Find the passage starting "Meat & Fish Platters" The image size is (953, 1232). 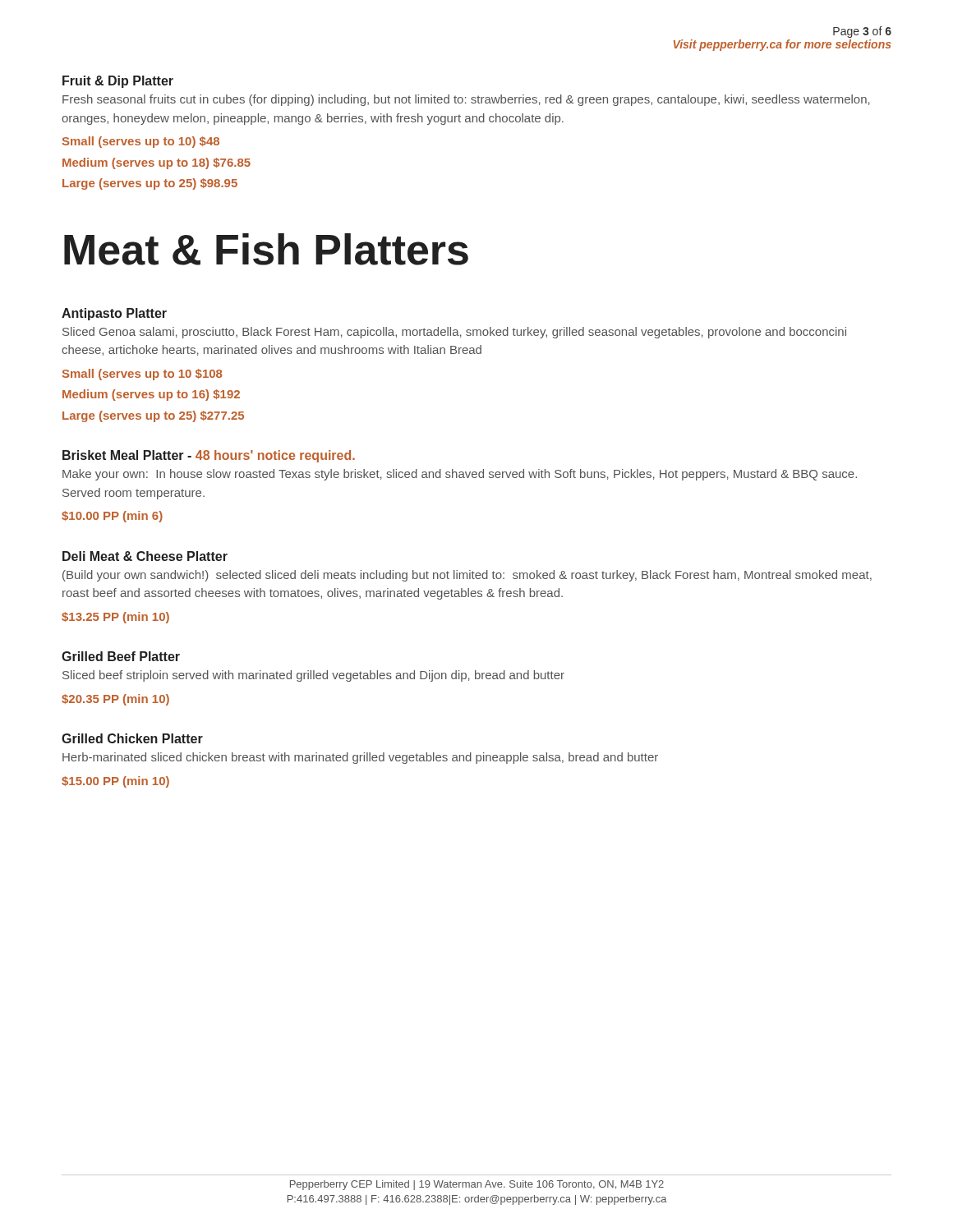[x=476, y=250]
